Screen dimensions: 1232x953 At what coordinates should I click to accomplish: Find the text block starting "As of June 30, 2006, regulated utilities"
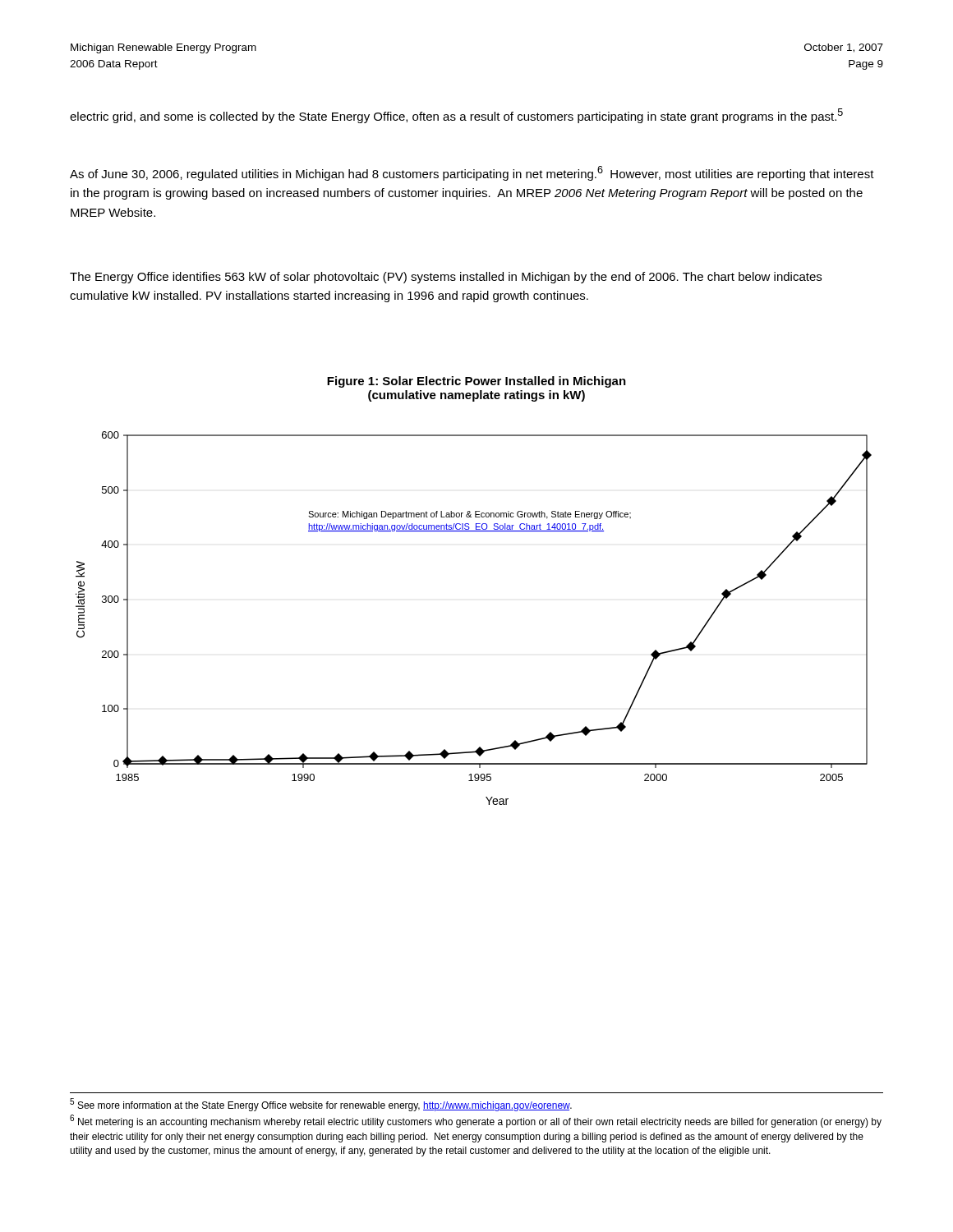472,192
